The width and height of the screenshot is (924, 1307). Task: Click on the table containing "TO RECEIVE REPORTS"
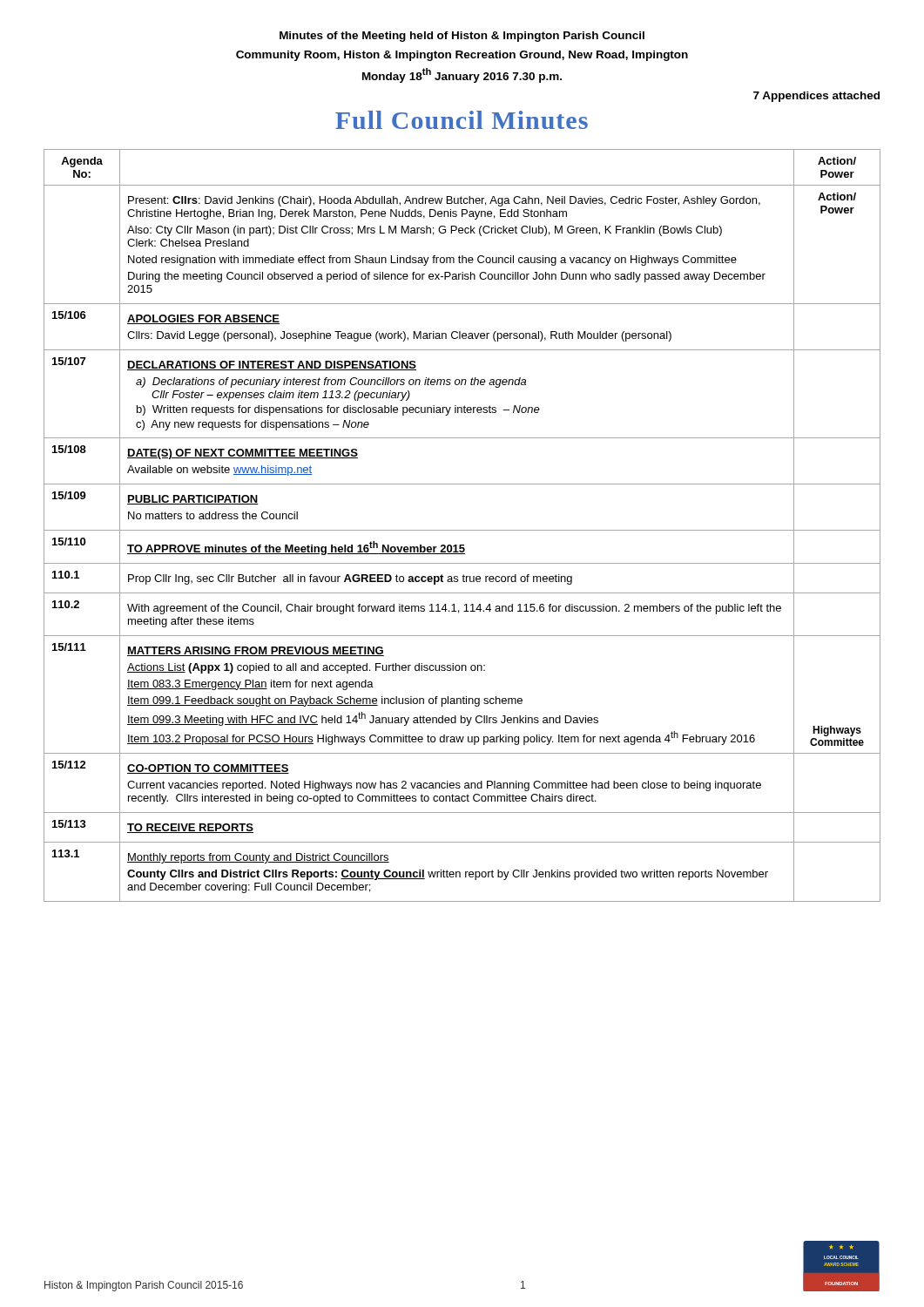(462, 526)
